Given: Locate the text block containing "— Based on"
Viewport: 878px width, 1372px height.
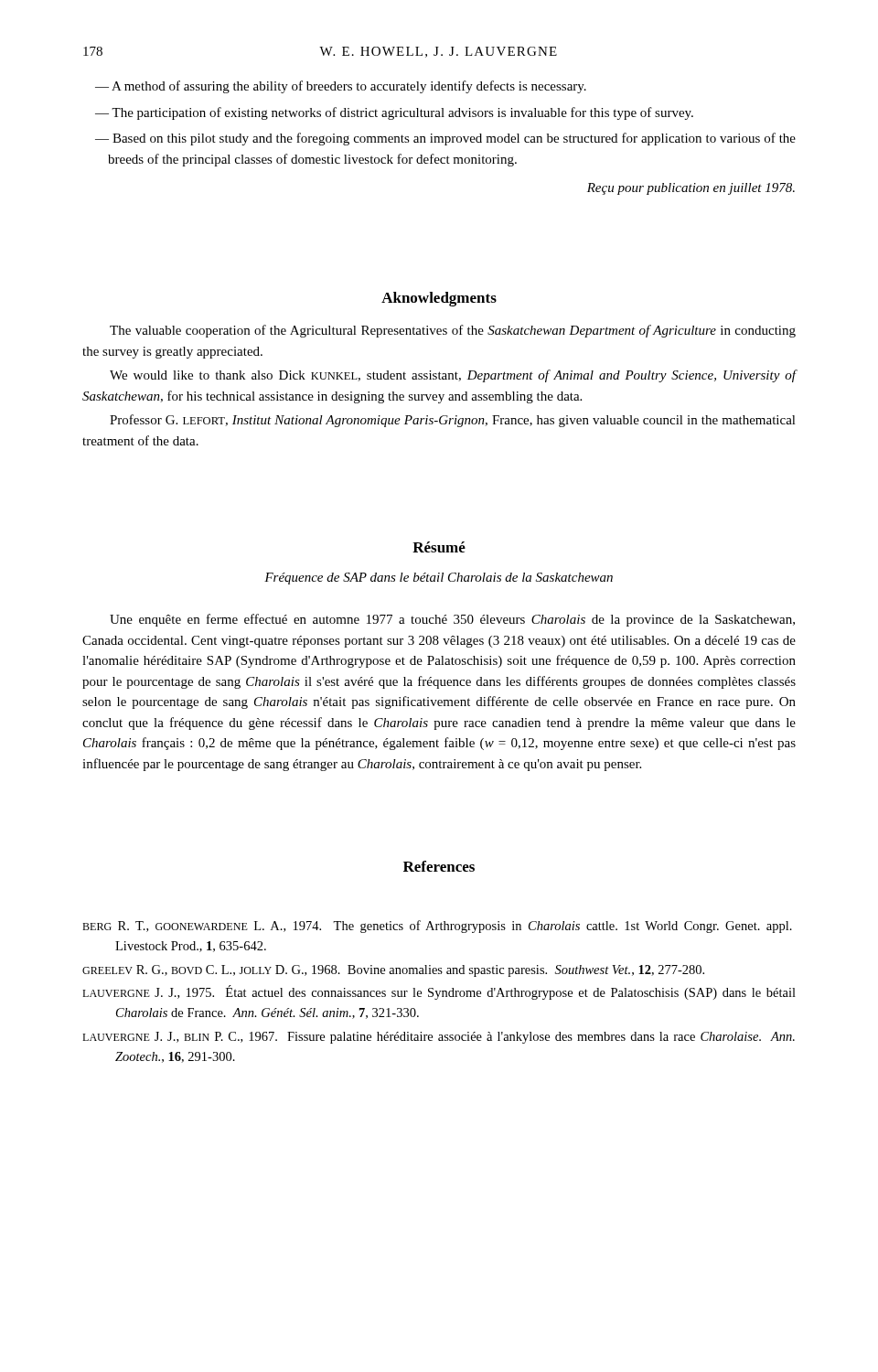Looking at the screenshot, I should click(439, 149).
